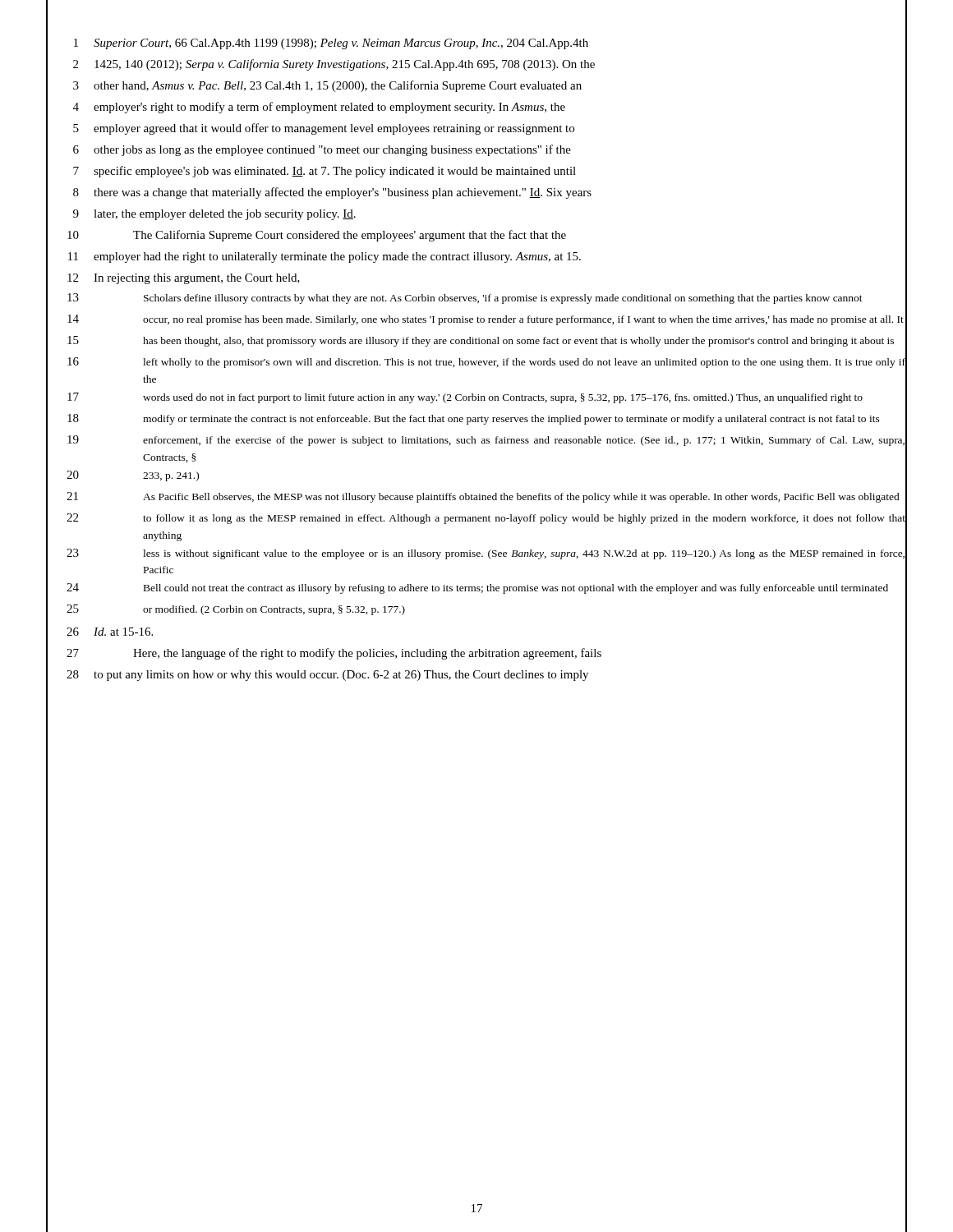The height and width of the screenshot is (1232, 953).
Task: Find the block starting "13 Scholars define illusory contracts by what"
Action: (476, 298)
